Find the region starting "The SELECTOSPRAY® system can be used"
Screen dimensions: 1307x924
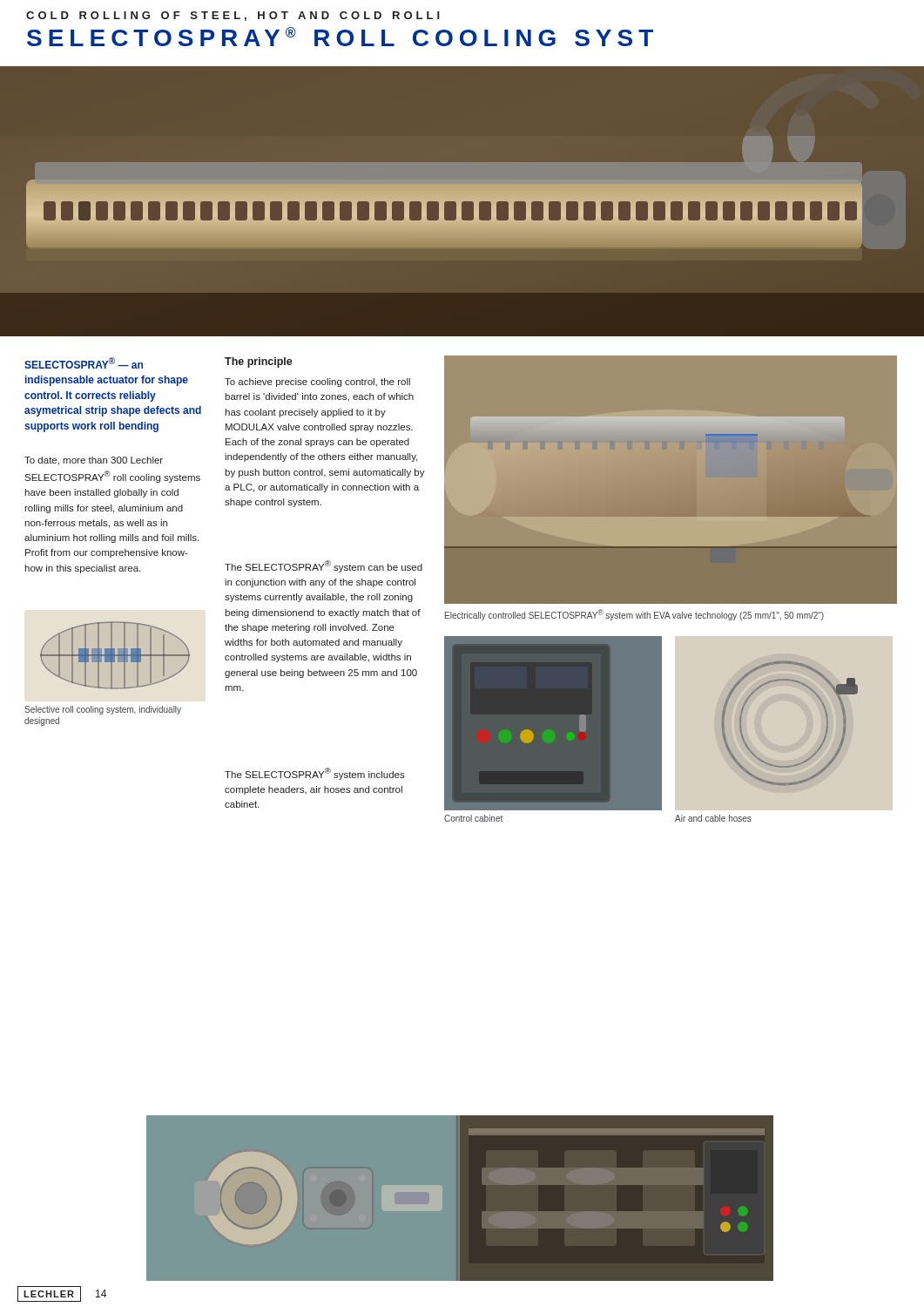tap(325, 627)
